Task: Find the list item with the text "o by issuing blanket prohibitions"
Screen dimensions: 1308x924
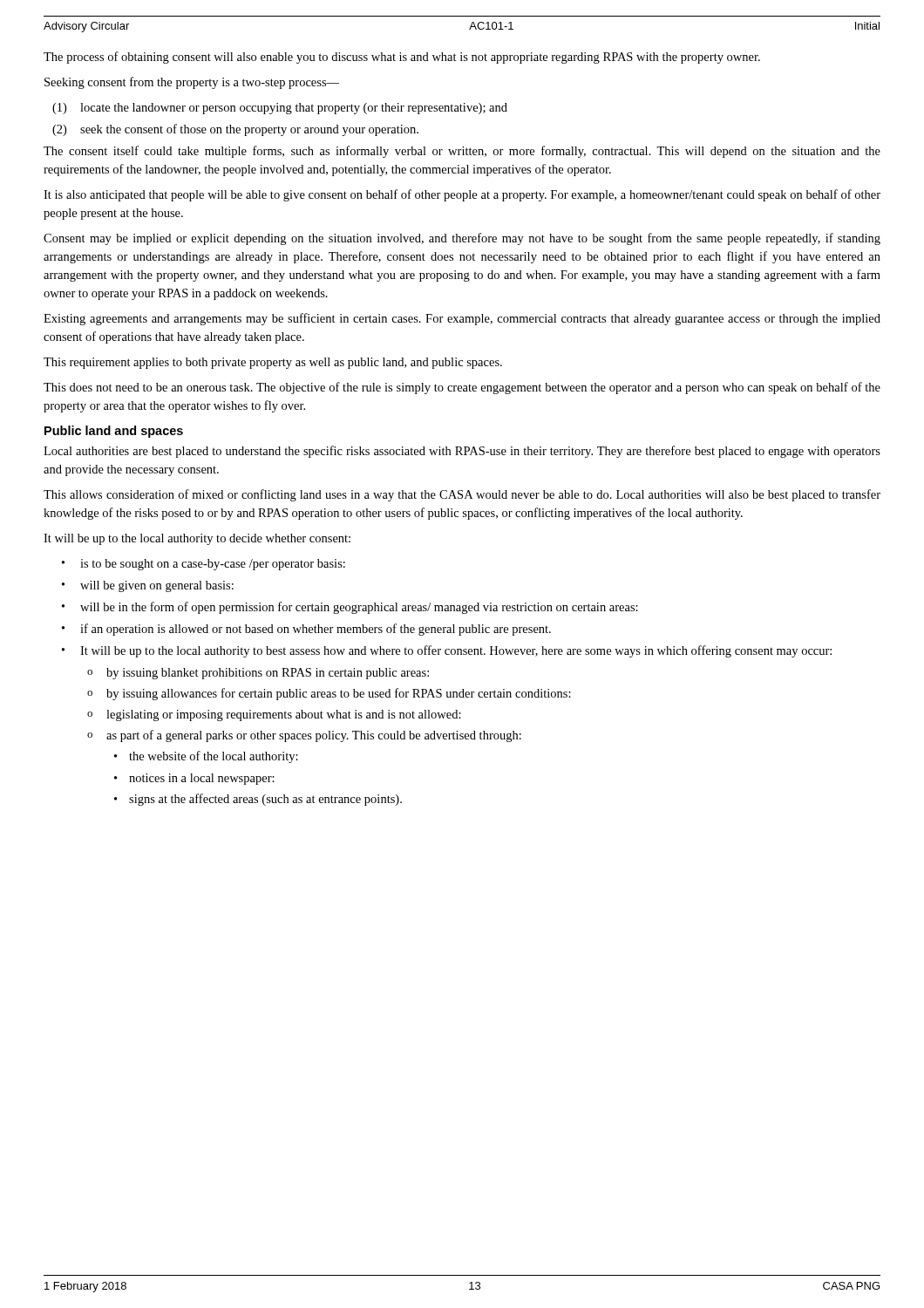Action: coord(258,674)
